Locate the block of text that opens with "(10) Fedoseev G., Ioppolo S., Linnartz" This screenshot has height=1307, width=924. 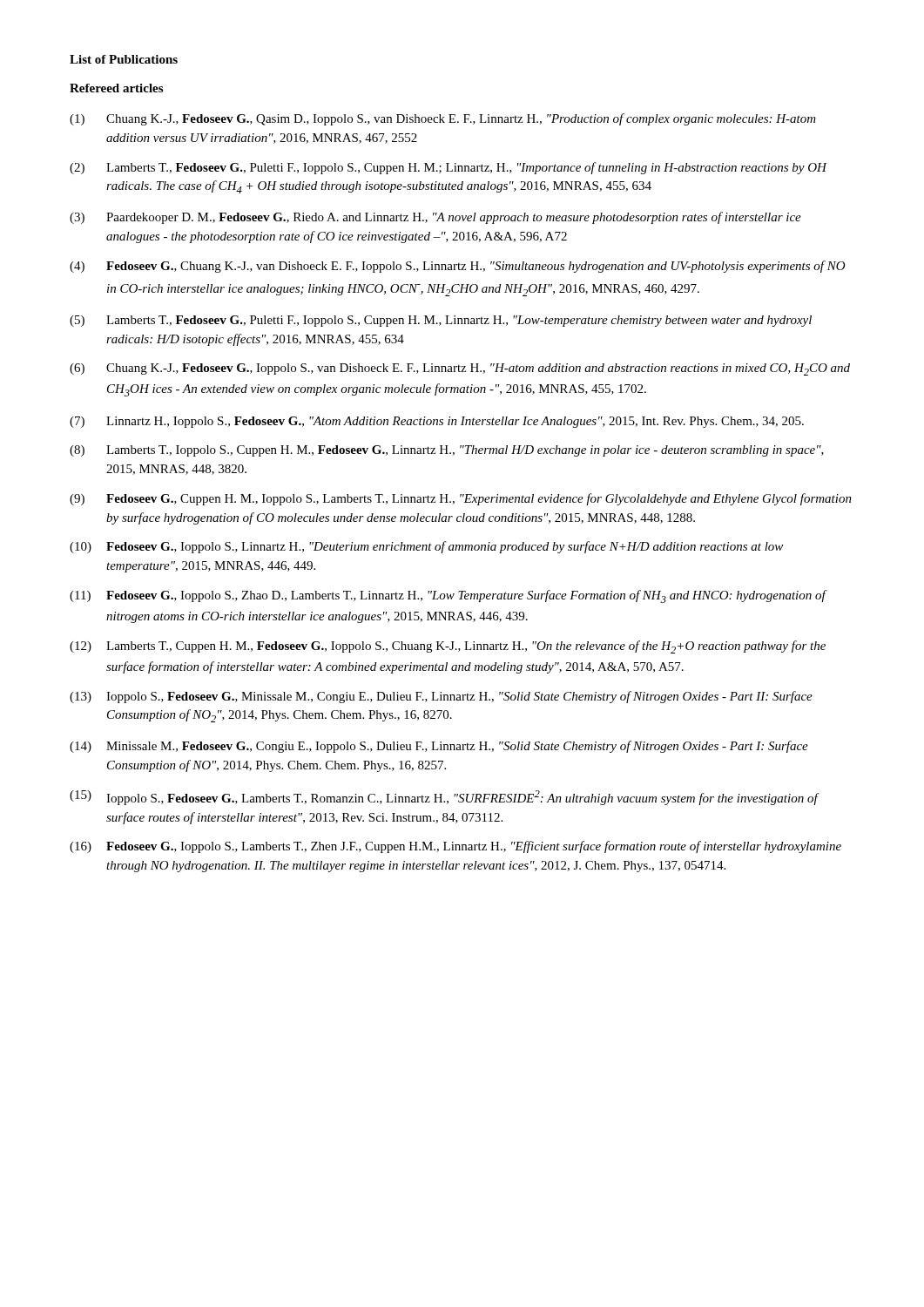click(x=462, y=557)
